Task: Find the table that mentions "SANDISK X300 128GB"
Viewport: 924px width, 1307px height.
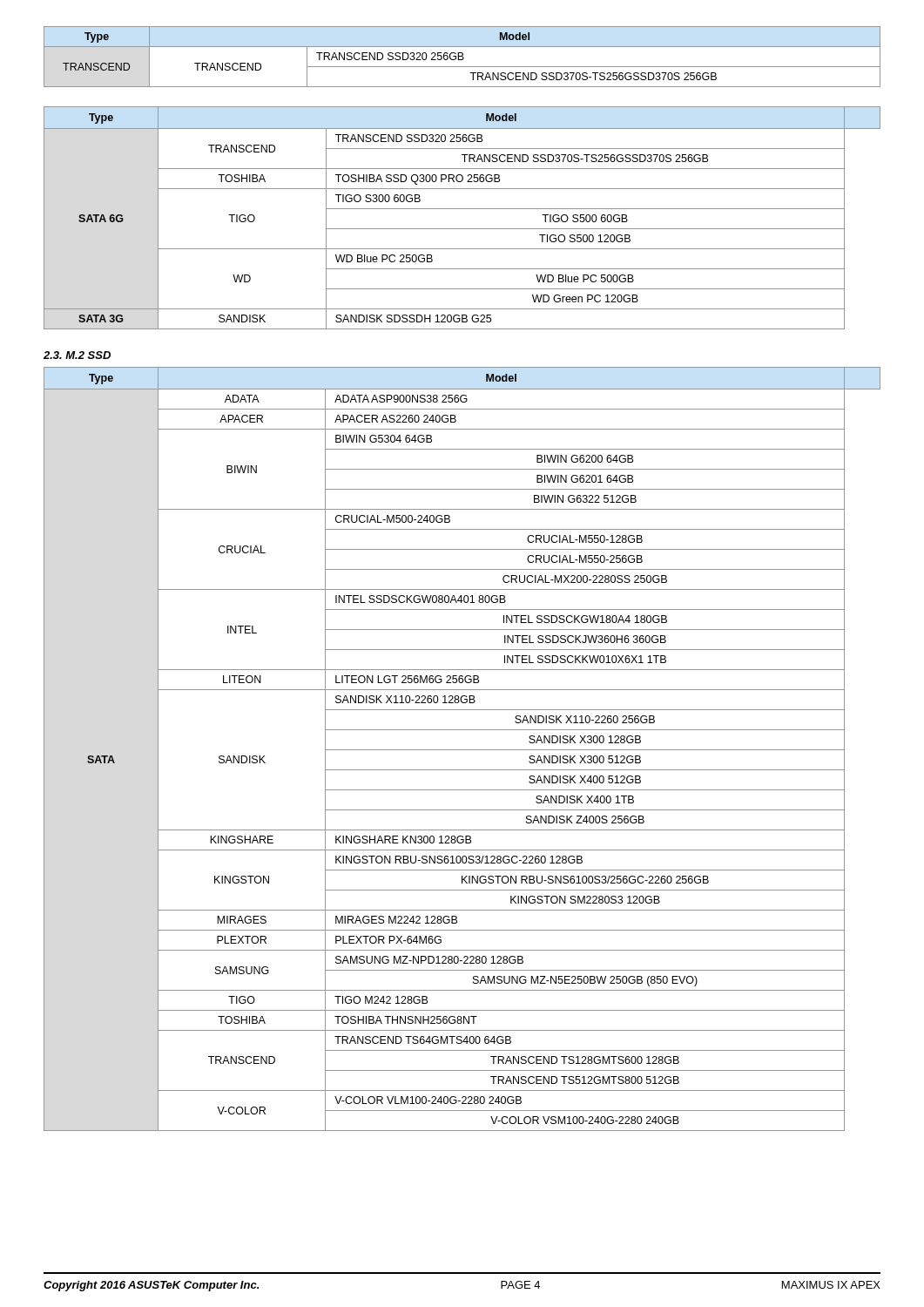Action: tap(462, 749)
